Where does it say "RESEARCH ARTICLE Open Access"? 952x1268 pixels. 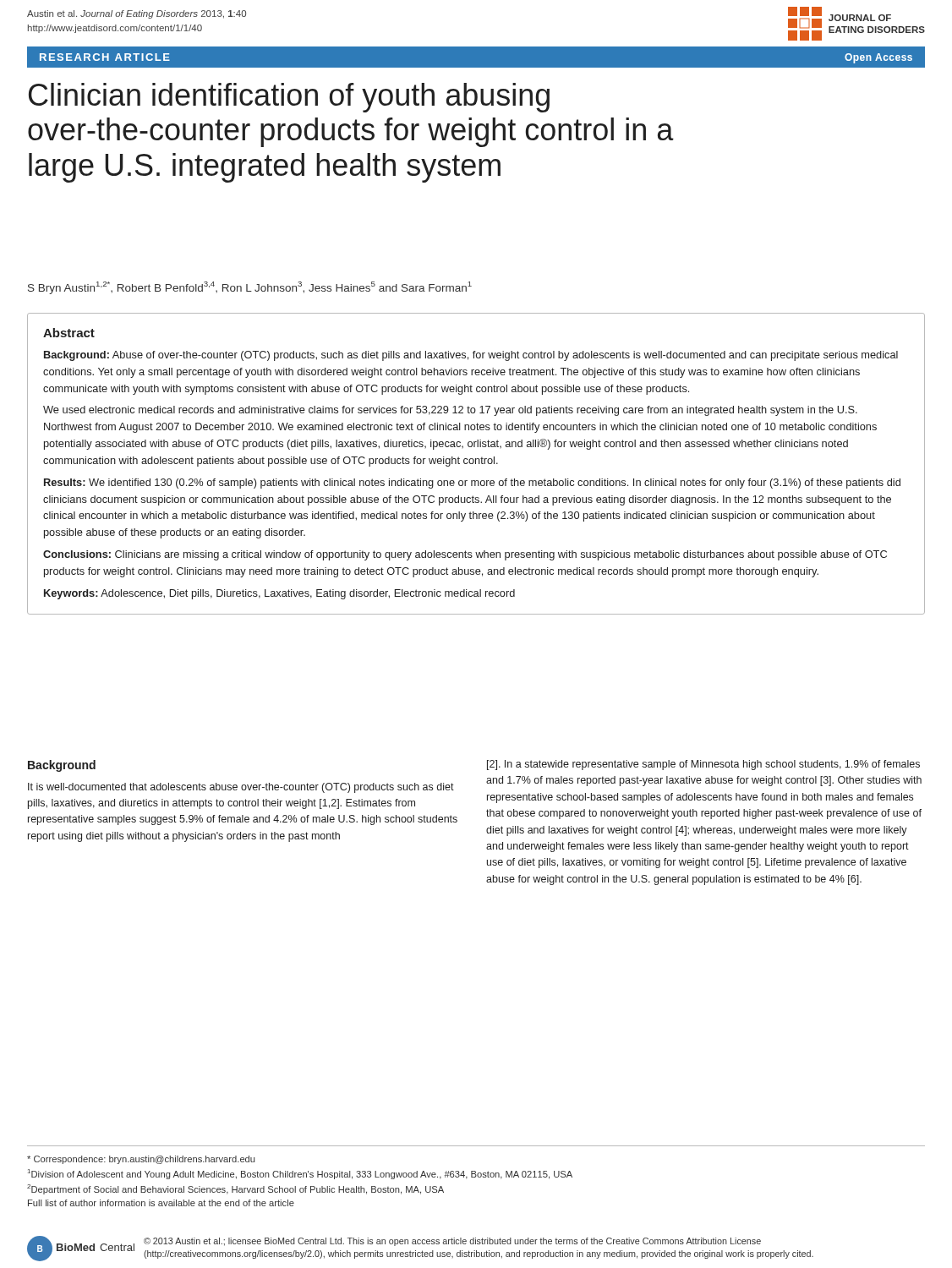pyautogui.click(x=476, y=57)
